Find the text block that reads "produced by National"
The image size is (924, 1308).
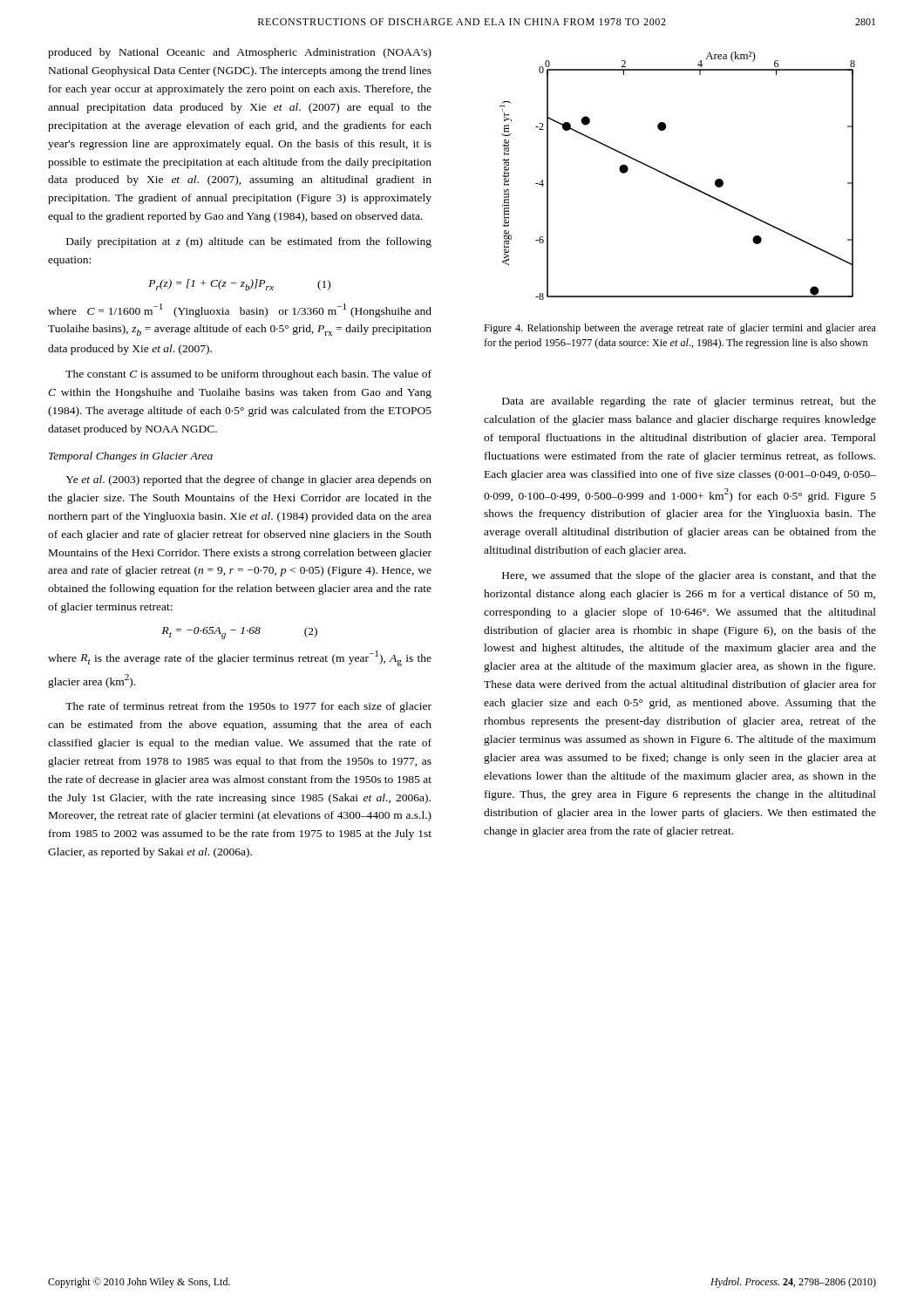240,135
